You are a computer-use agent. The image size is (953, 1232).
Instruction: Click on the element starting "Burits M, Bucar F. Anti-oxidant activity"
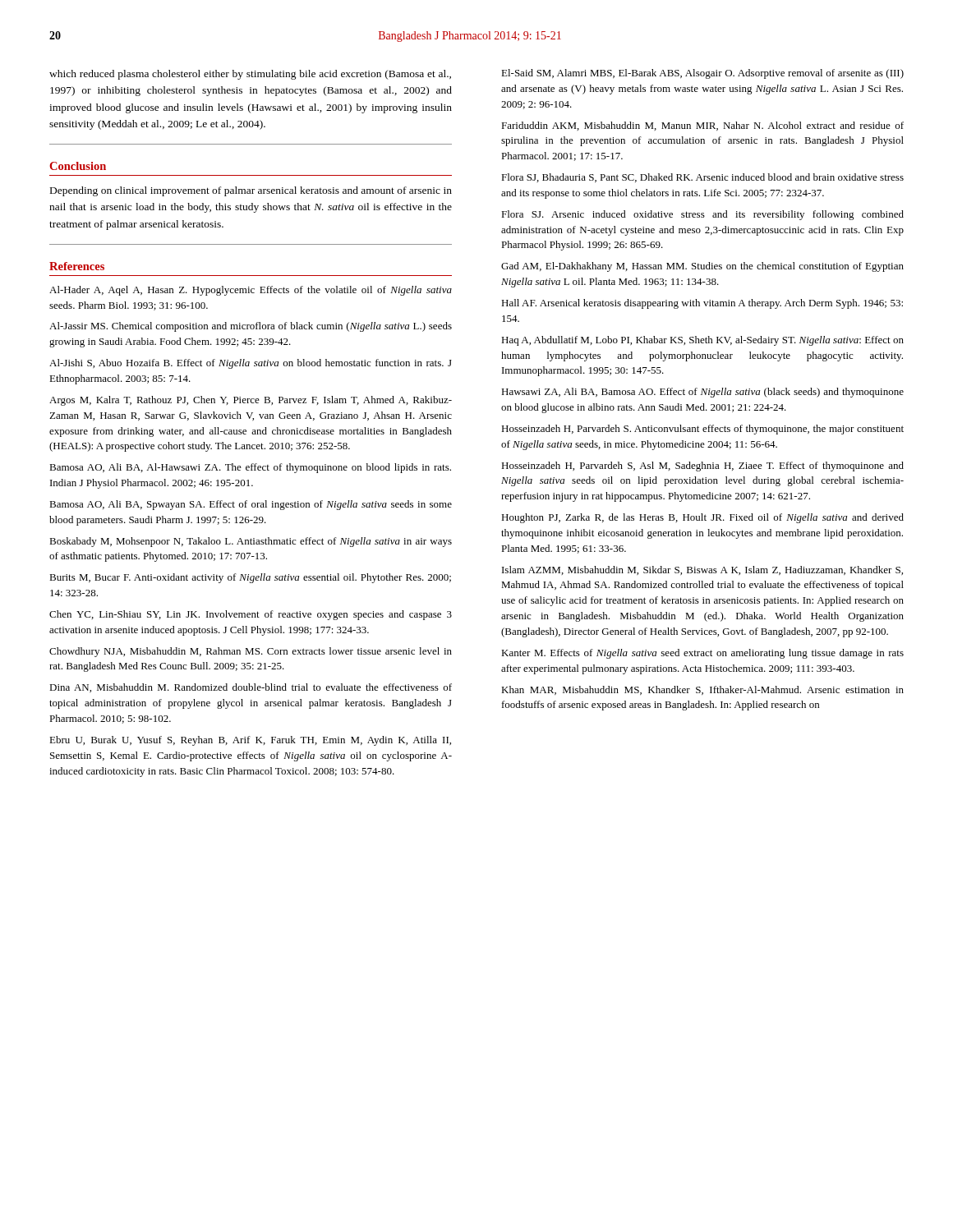[x=251, y=585]
